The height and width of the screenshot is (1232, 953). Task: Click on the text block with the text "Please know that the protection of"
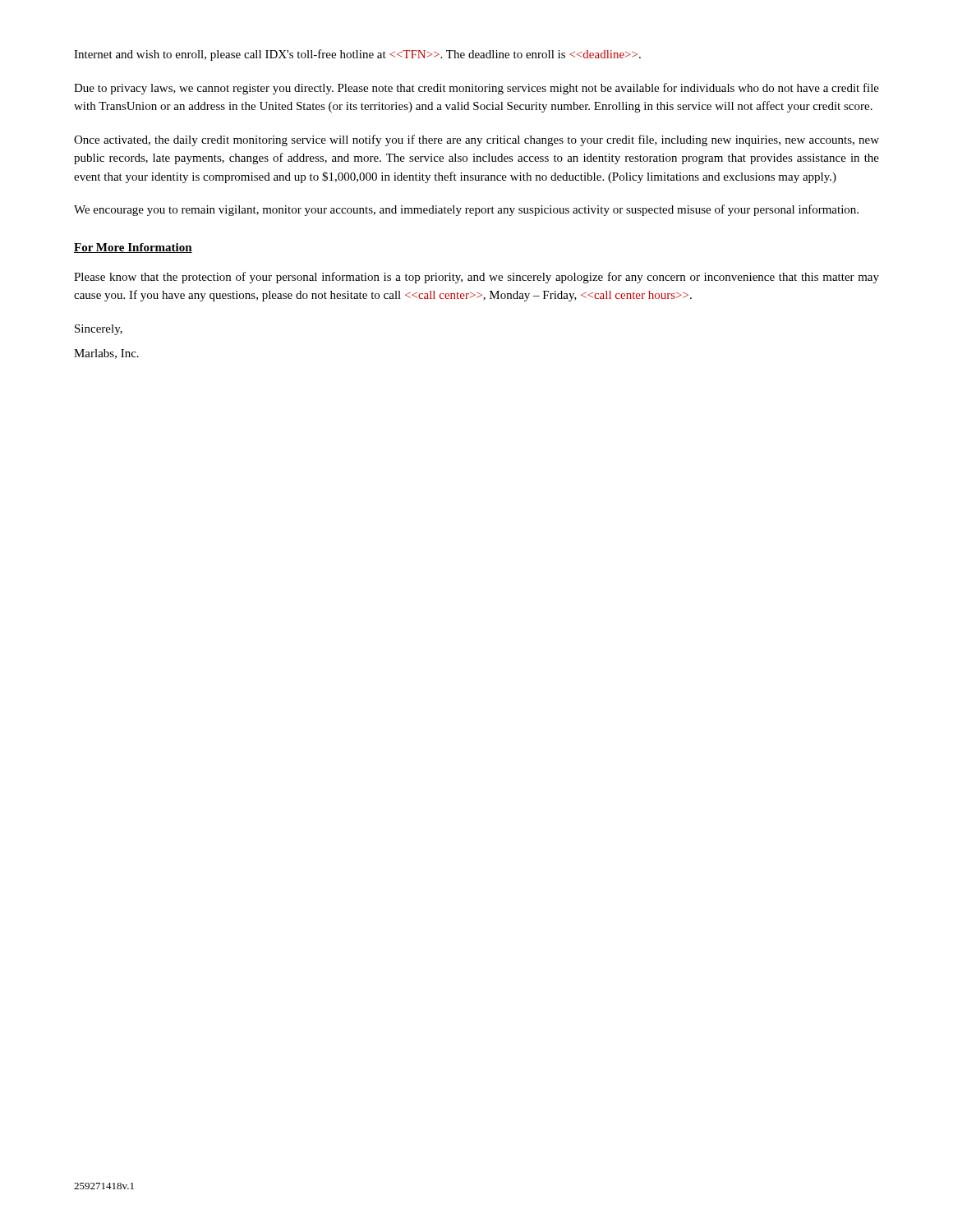(x=476, y=286)
